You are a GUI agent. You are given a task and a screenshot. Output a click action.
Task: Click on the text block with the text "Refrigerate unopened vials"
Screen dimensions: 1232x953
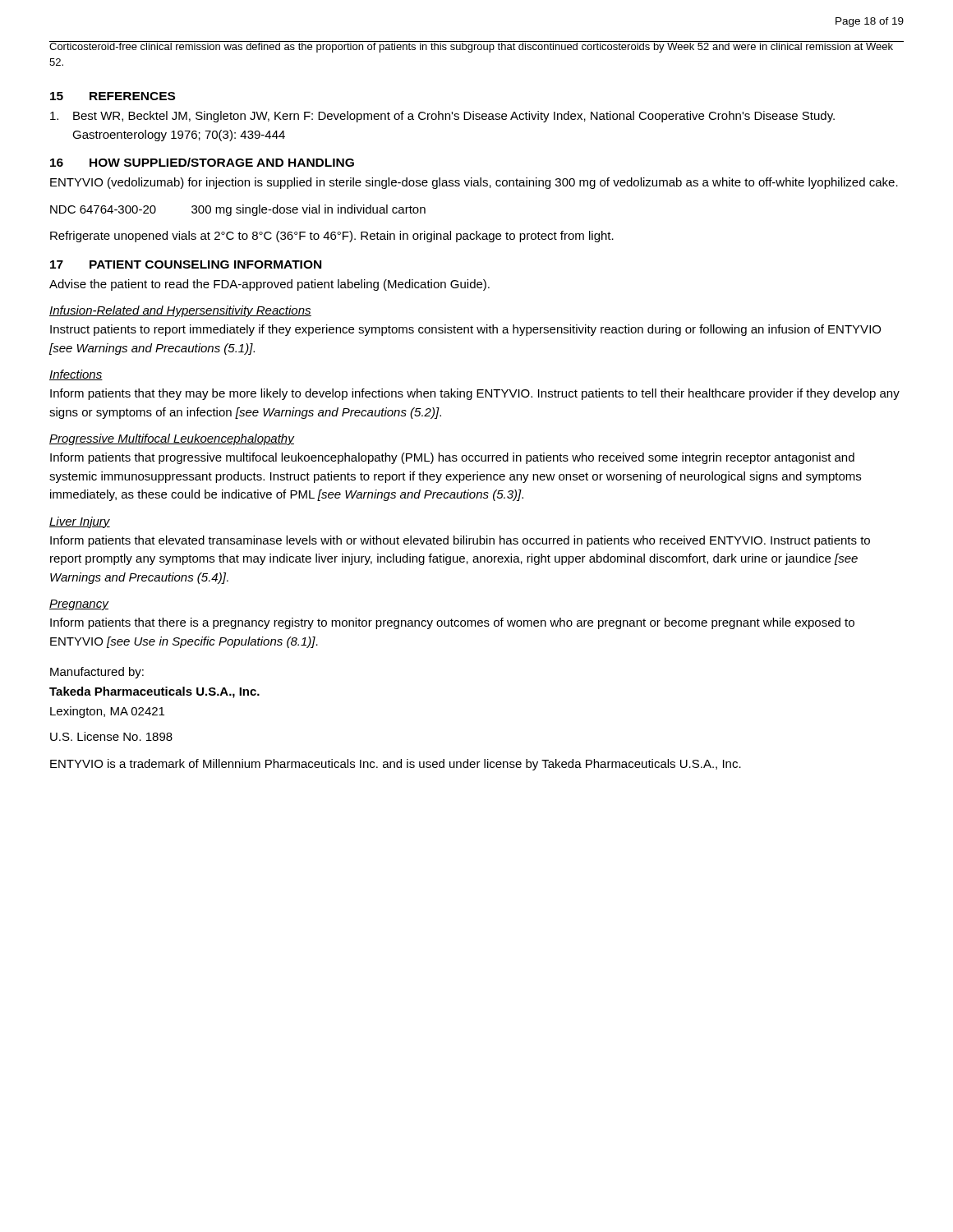332,235
